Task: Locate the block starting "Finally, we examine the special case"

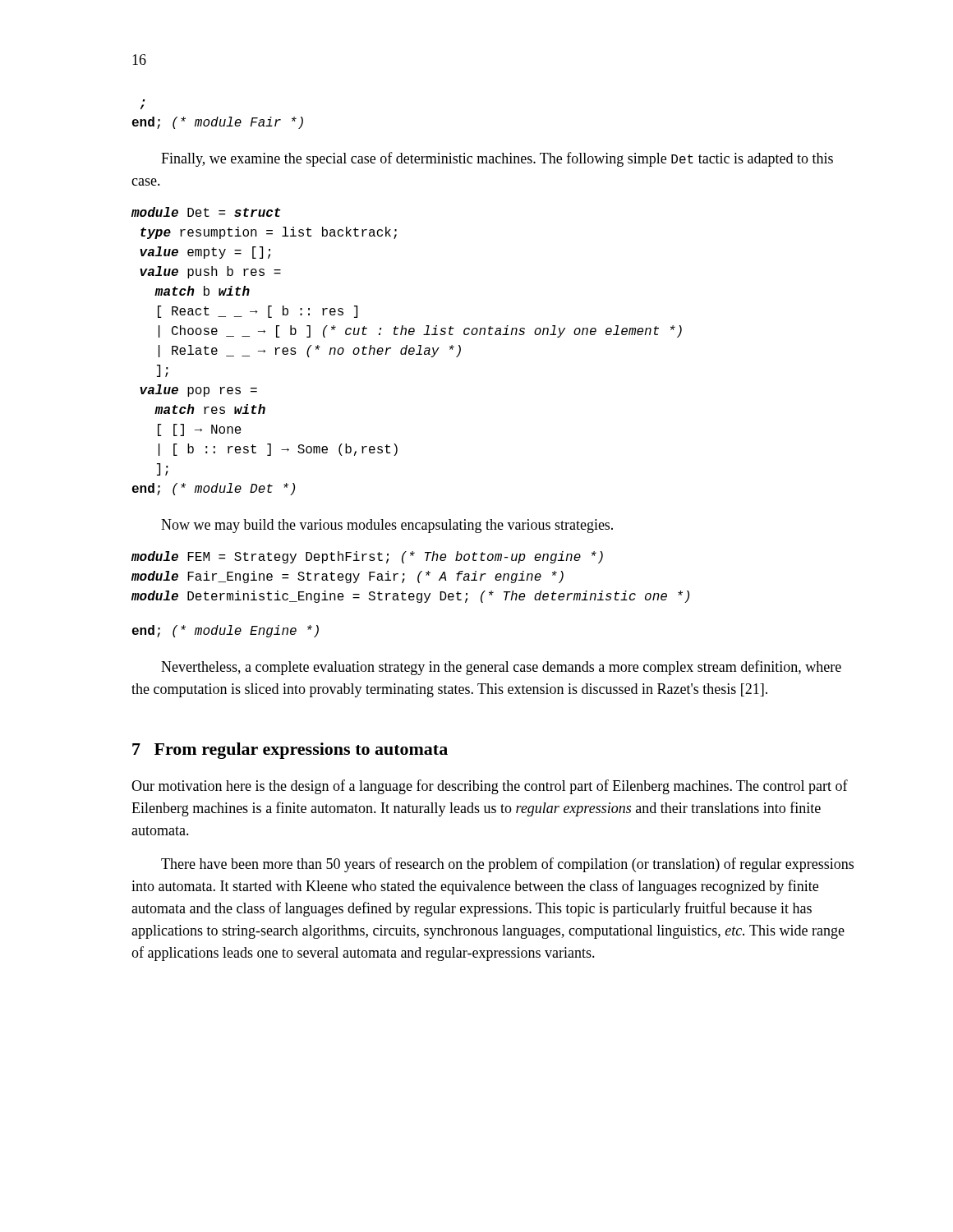Action: click(x=493, y=170)
